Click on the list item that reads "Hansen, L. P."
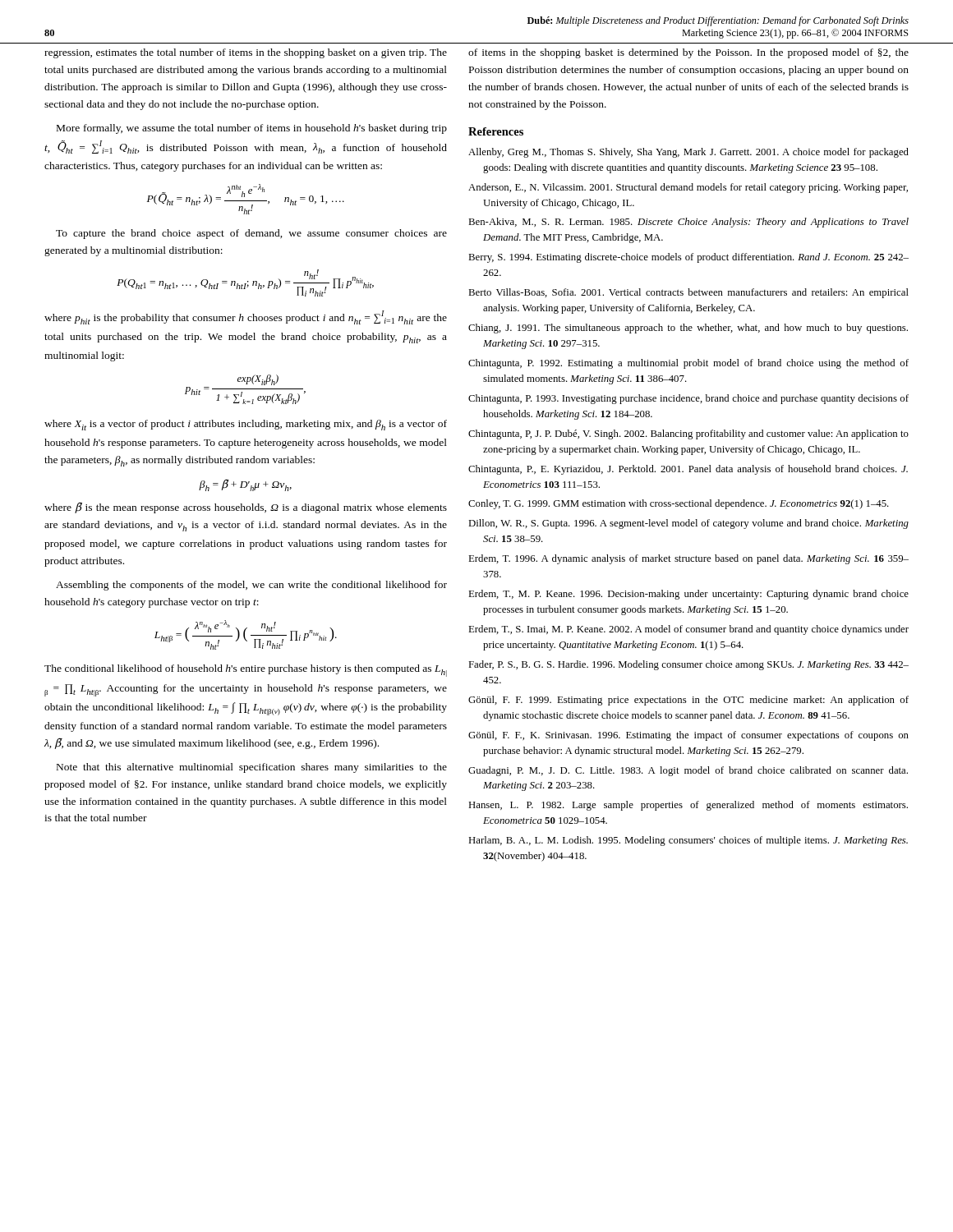The width and height of the screenshot is (953, 1232). tap(688, 813)
